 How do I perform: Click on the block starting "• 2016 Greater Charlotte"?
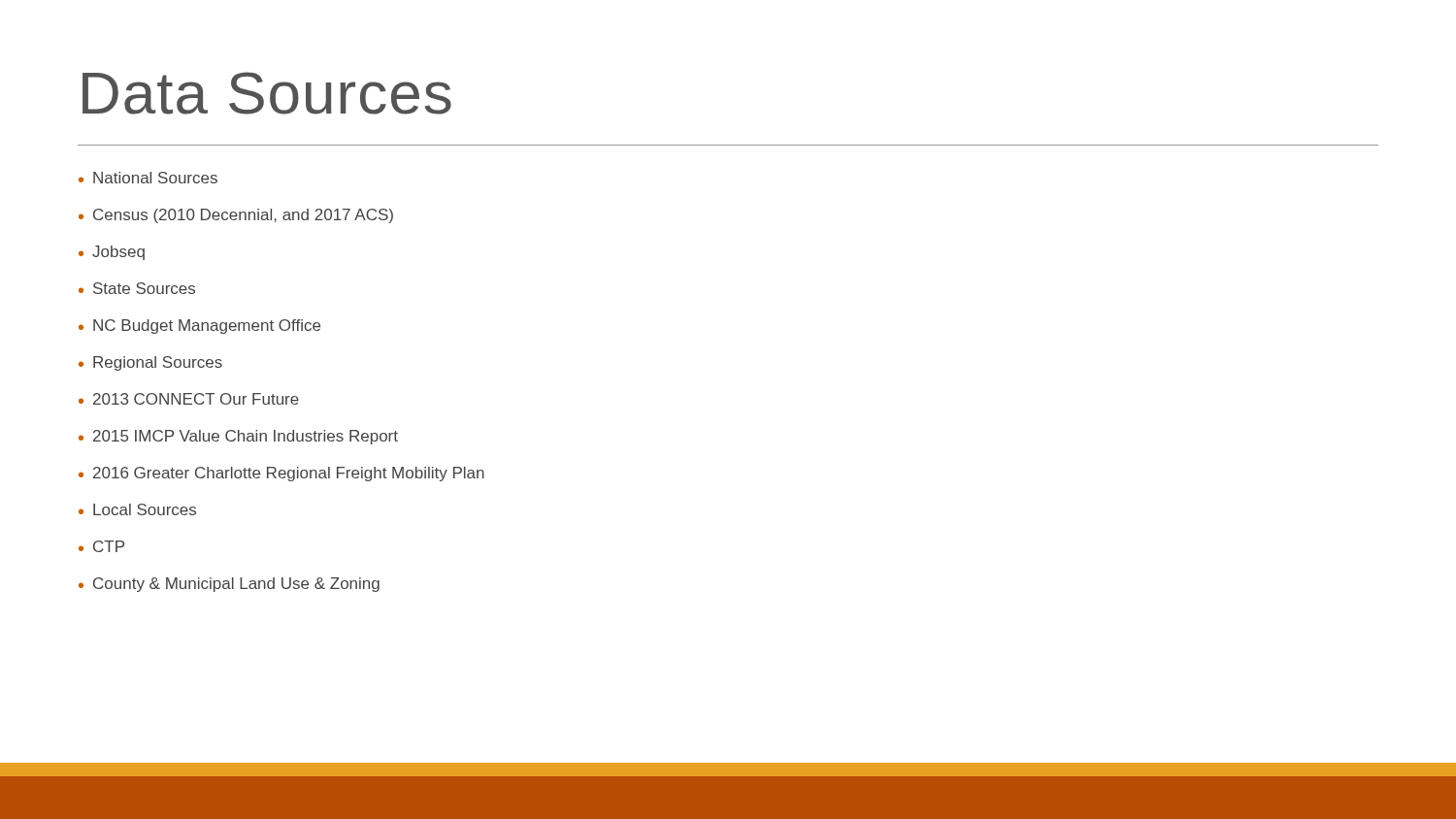click(281, 475)
